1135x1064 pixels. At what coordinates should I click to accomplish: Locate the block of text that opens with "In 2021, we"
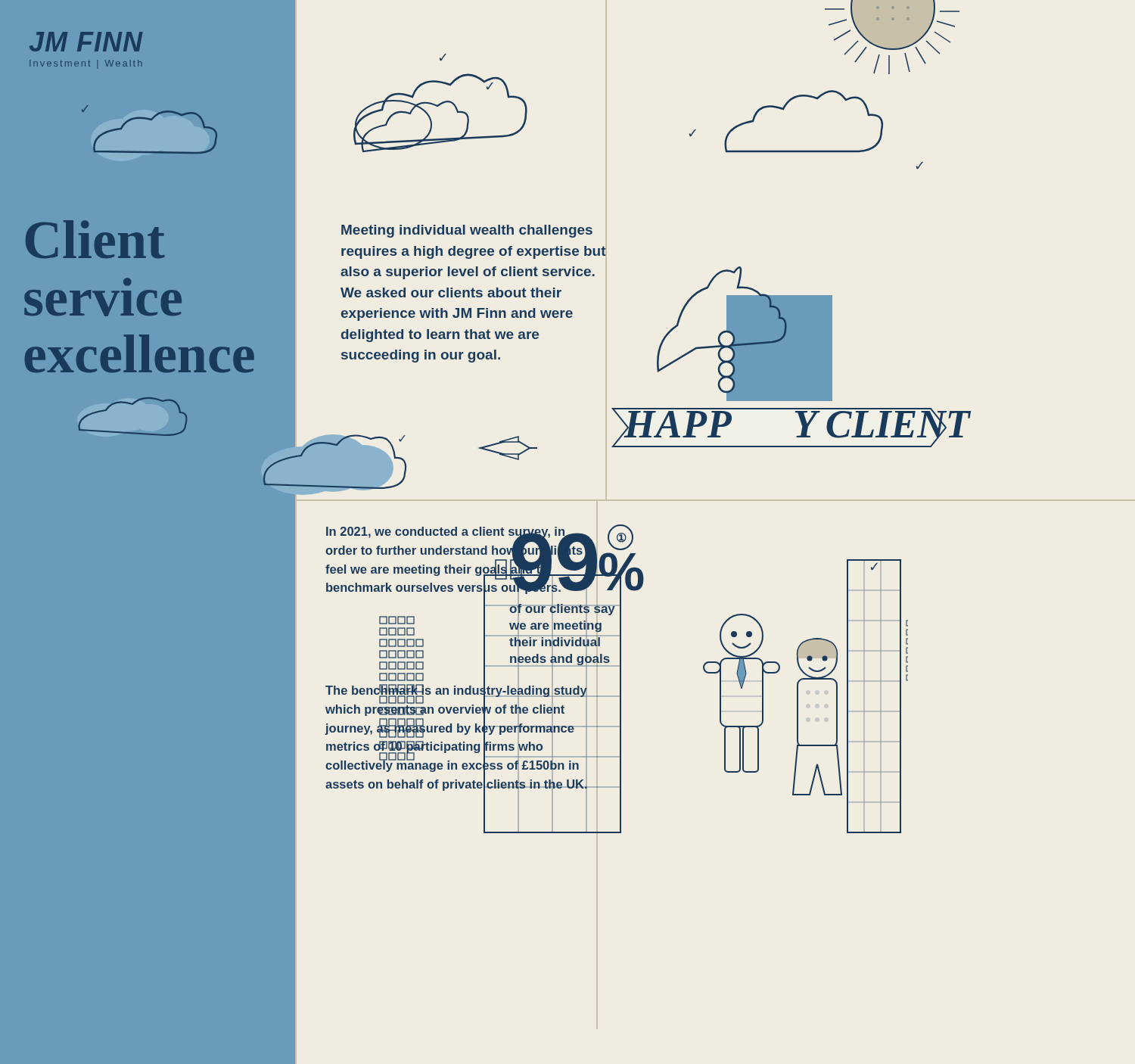(x=460, y=560)
